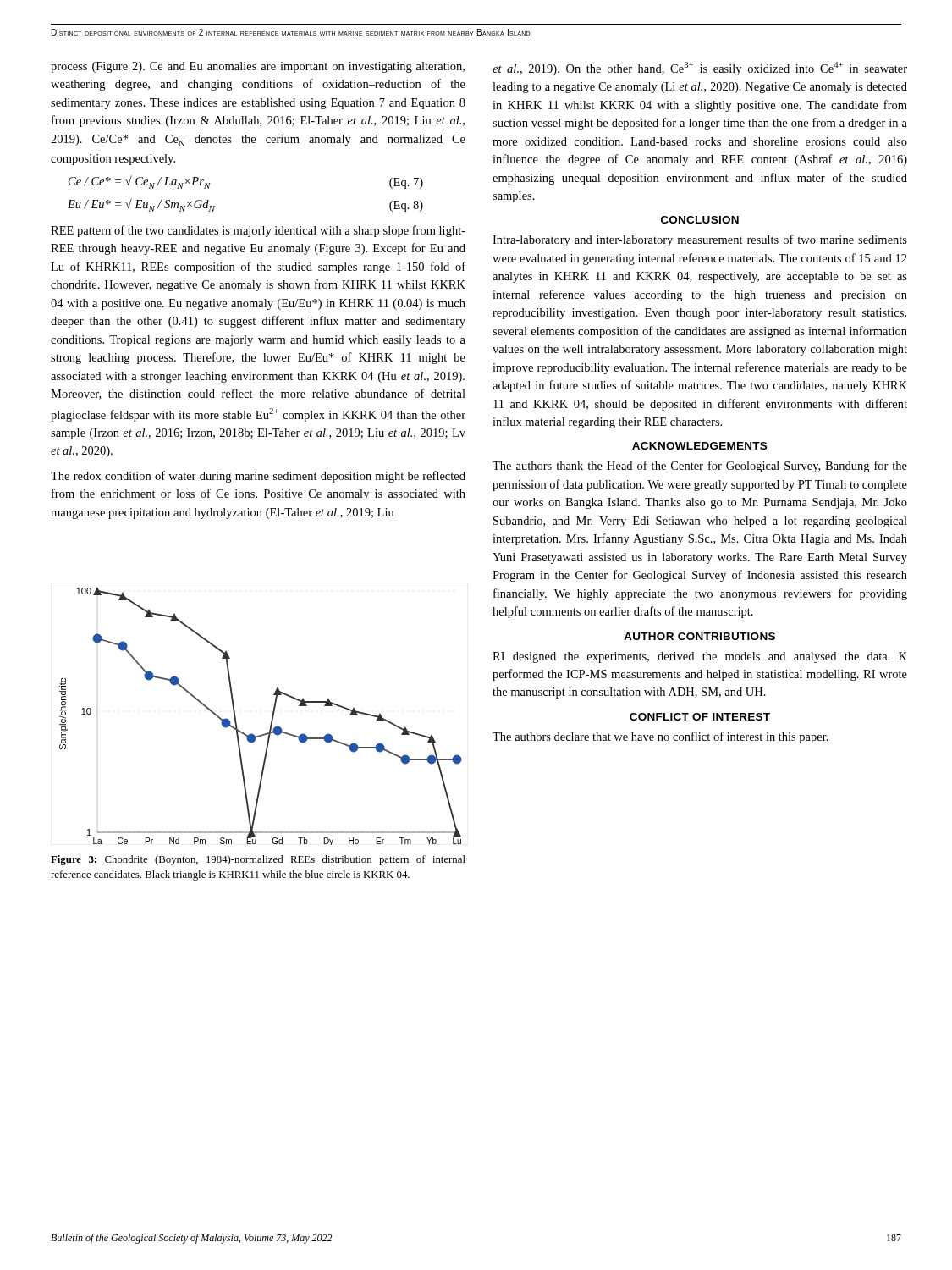The height and width of the screenshot is (1270, 952).
Task: Find the text starting "RI designed the experiments,"
Action: tap(700, 675)
